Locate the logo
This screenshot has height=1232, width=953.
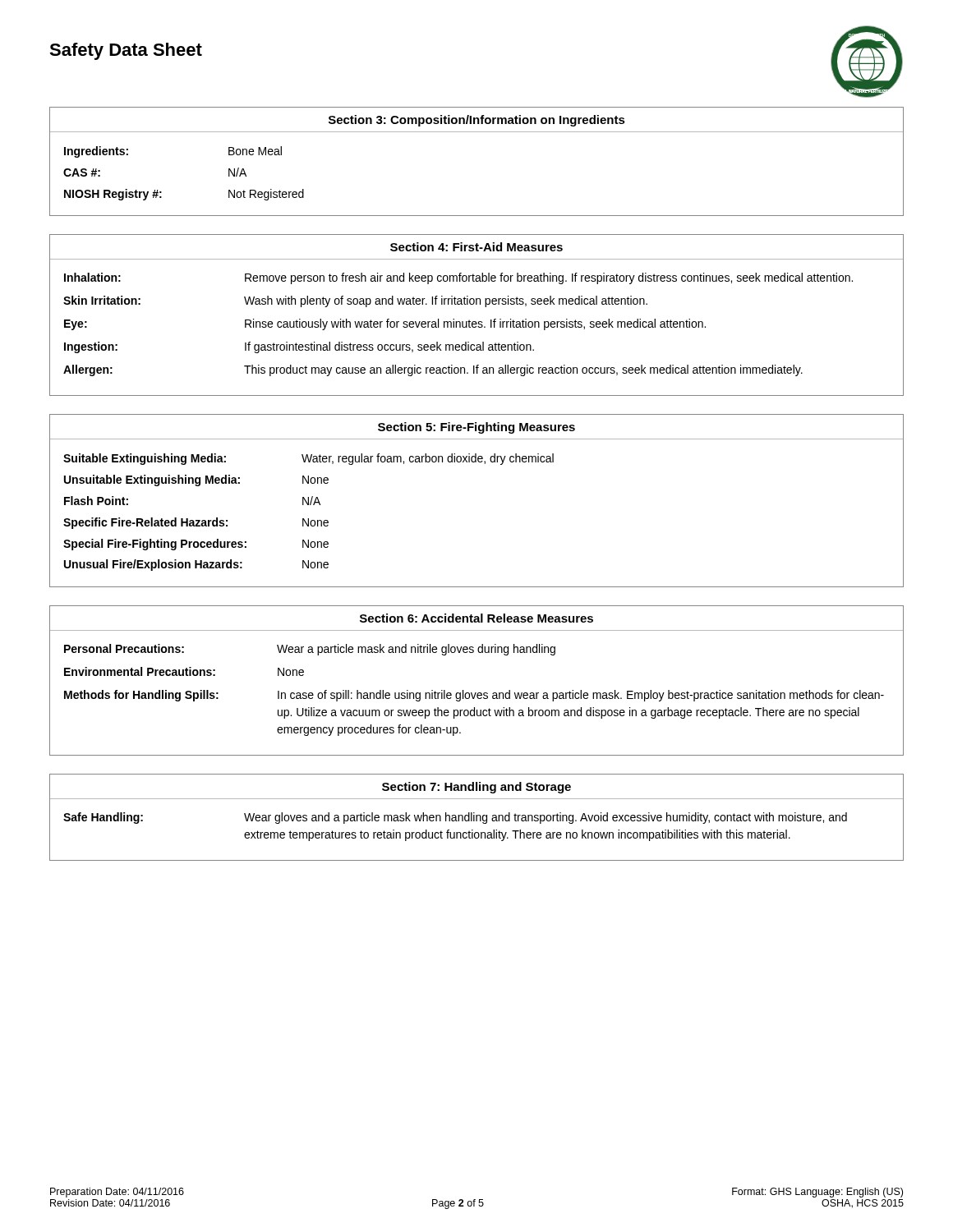pos(867,63)
